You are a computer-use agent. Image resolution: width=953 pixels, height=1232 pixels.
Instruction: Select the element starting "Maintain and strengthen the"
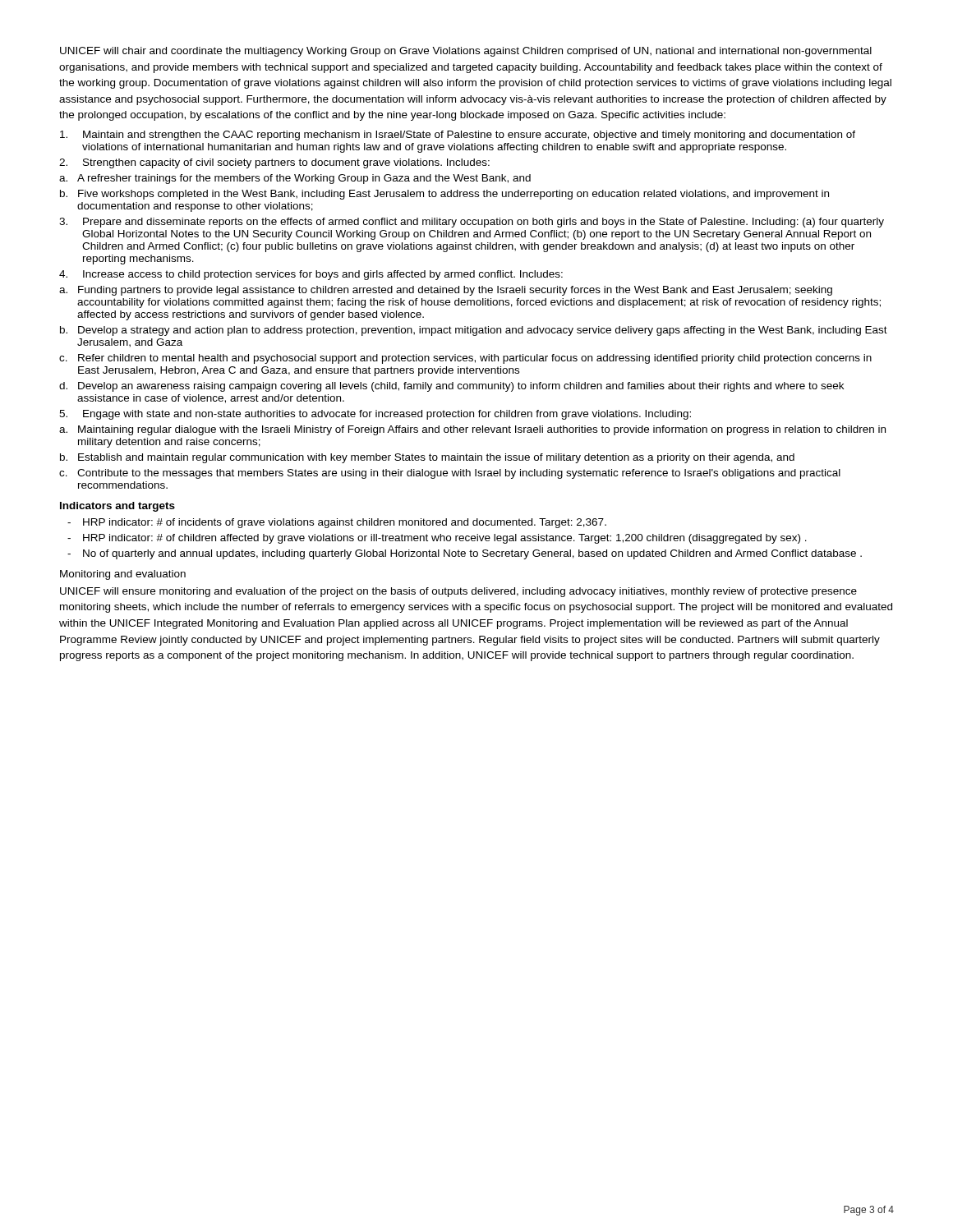pos(476,140)
